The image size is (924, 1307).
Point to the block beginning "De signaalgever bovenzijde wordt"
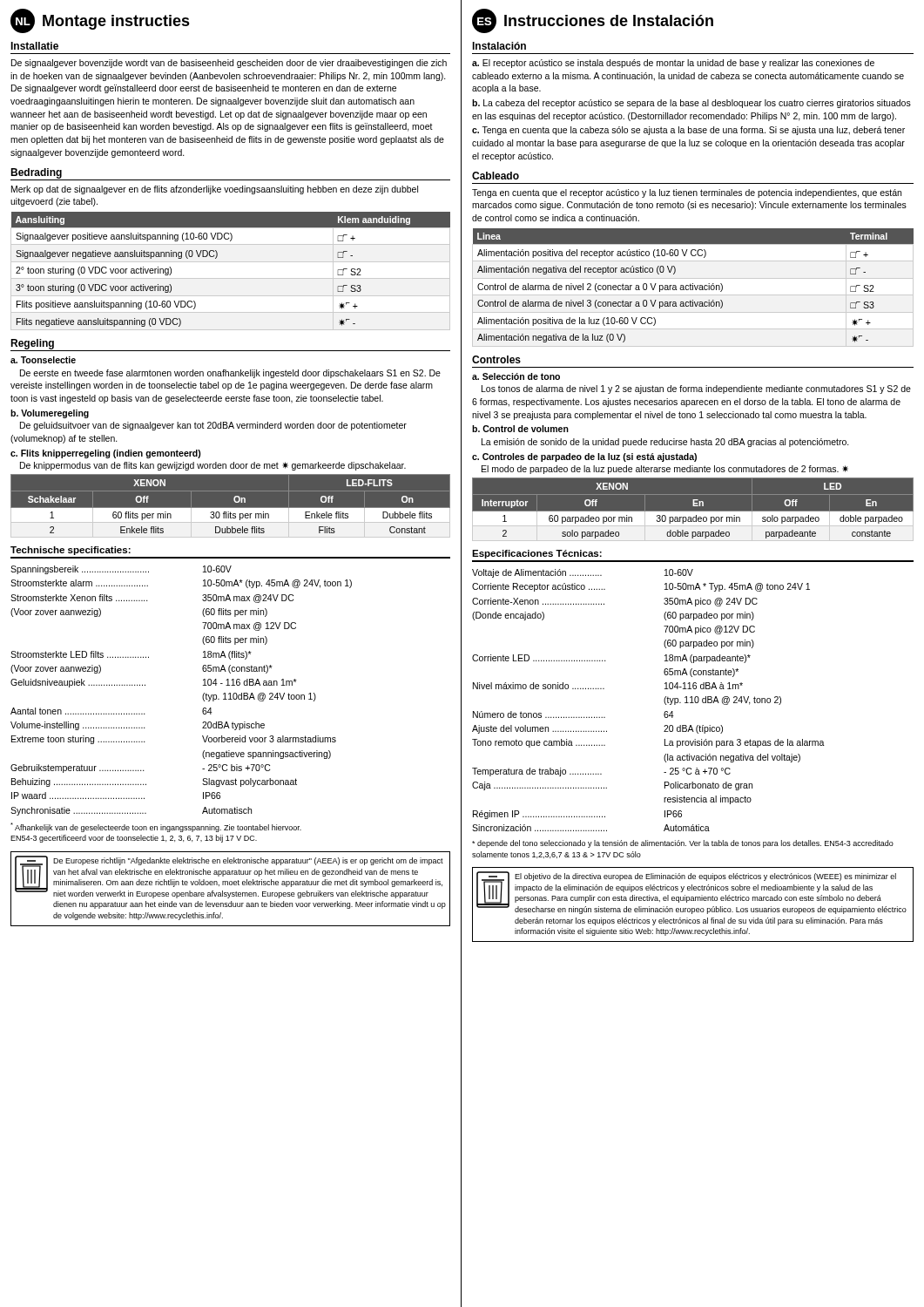229,108
